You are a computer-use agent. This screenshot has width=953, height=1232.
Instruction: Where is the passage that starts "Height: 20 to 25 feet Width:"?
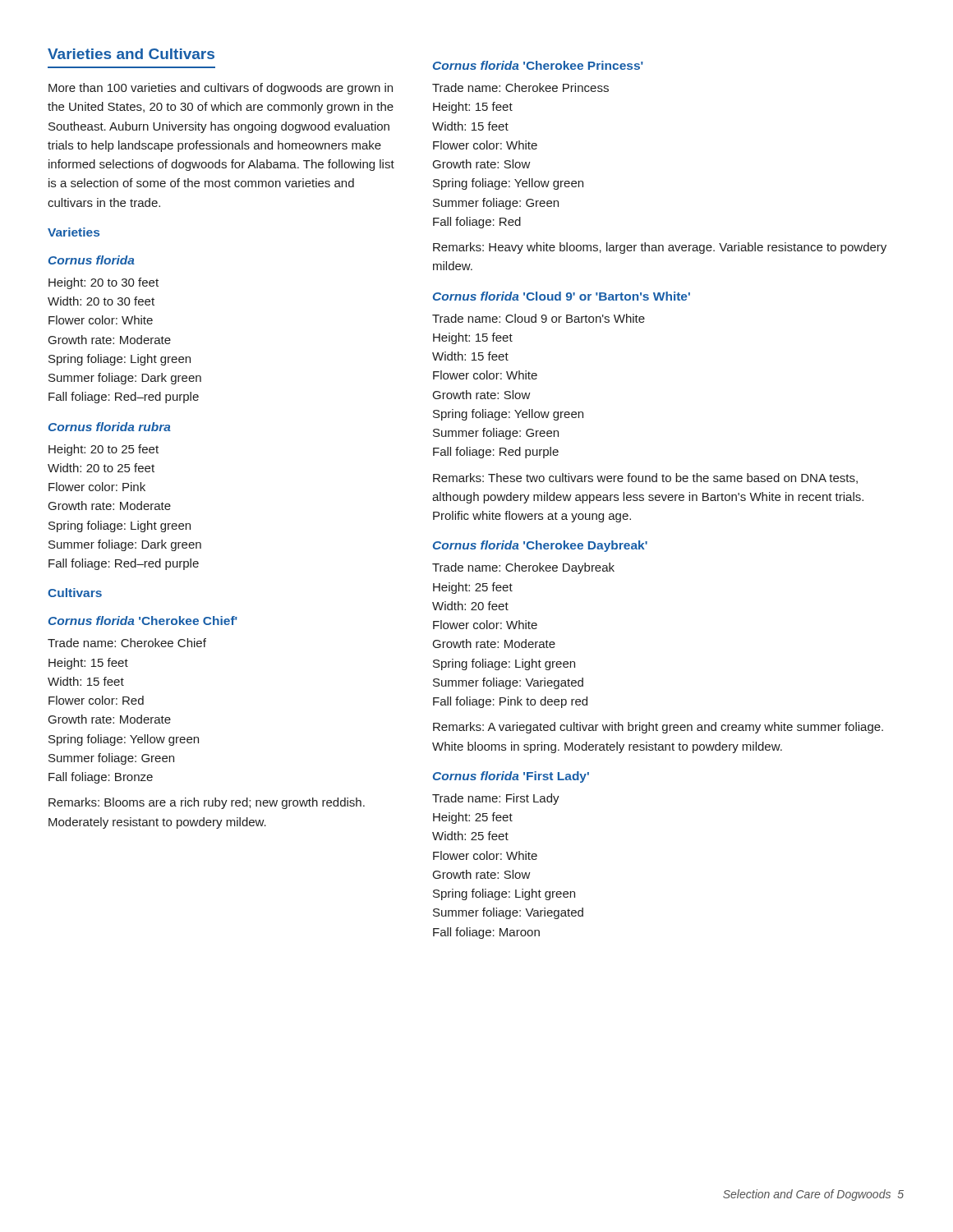pos(104,450)
